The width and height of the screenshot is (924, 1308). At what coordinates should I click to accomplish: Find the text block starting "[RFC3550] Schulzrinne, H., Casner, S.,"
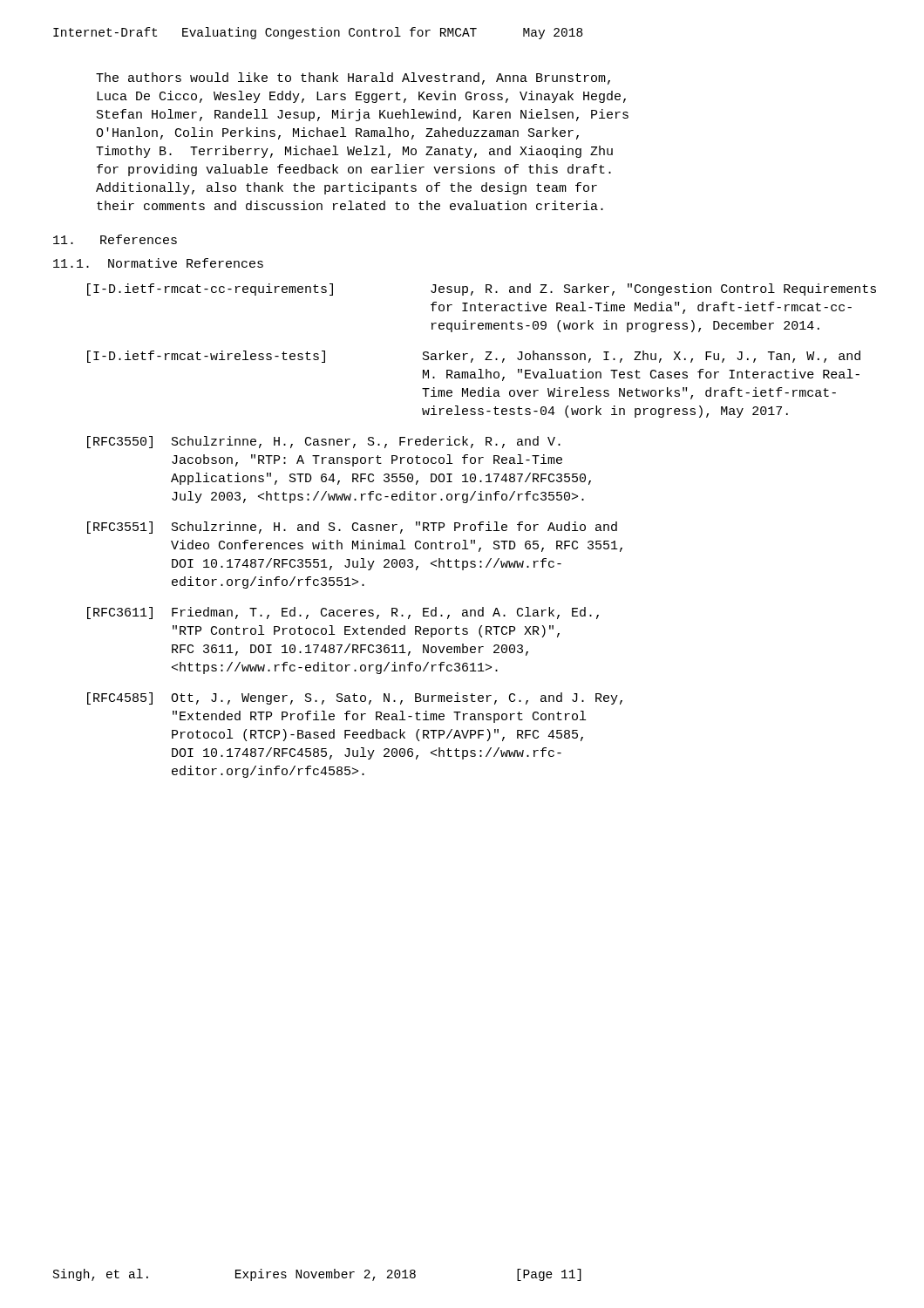[x=328, y=470]
